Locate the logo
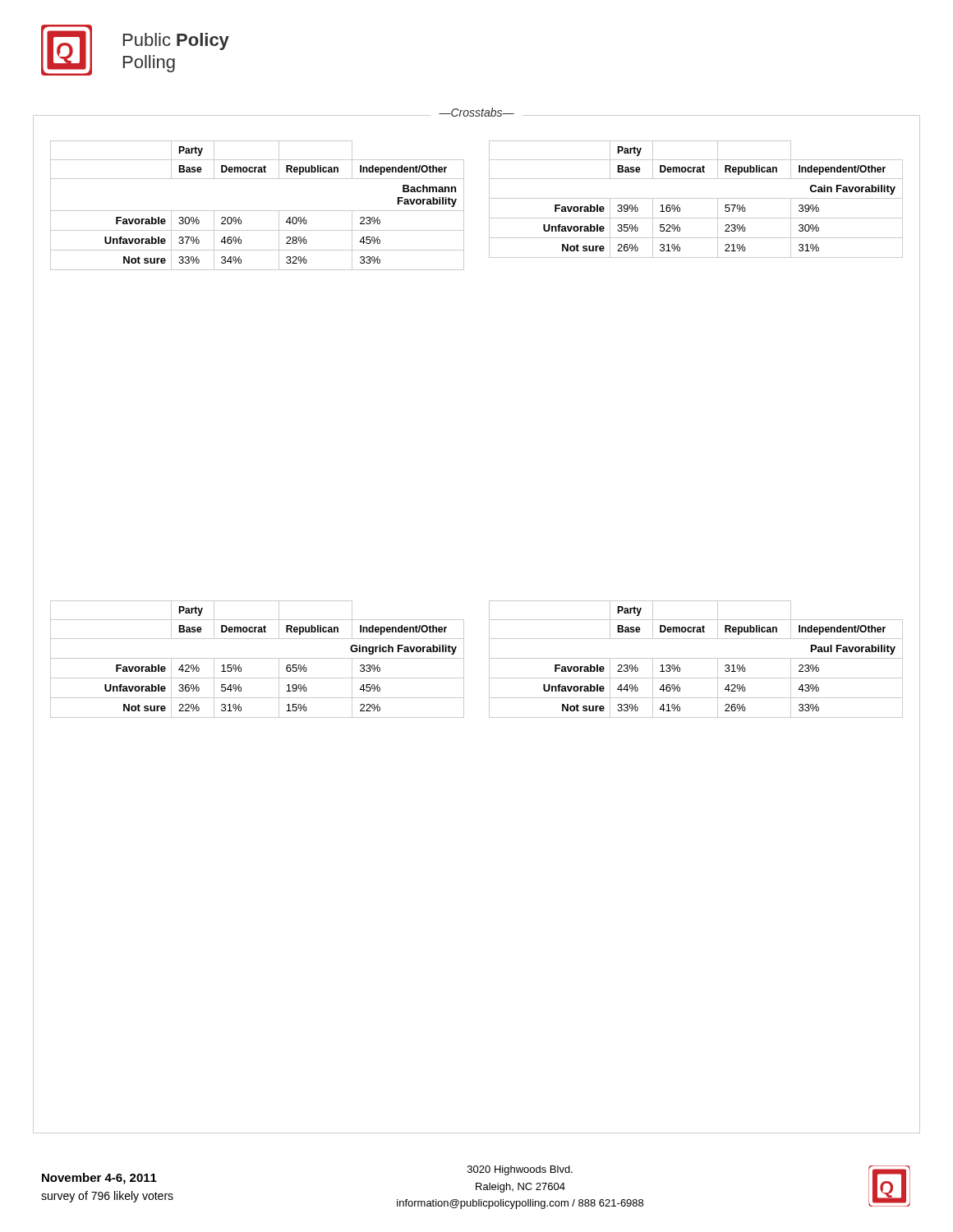Screen dimensions: 1232x953 [x=135, y=51]
